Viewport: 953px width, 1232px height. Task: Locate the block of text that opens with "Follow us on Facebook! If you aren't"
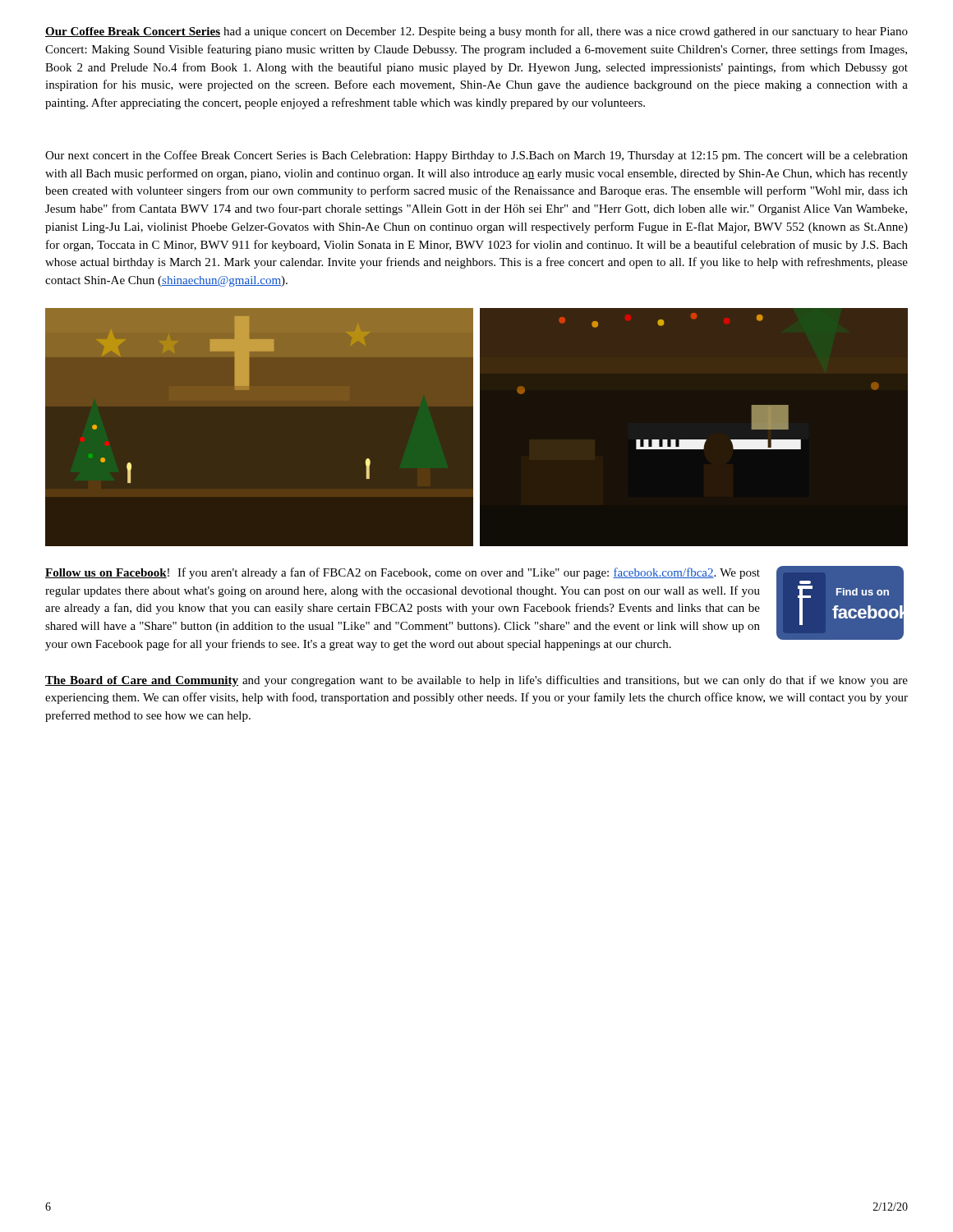click(476, 609)
